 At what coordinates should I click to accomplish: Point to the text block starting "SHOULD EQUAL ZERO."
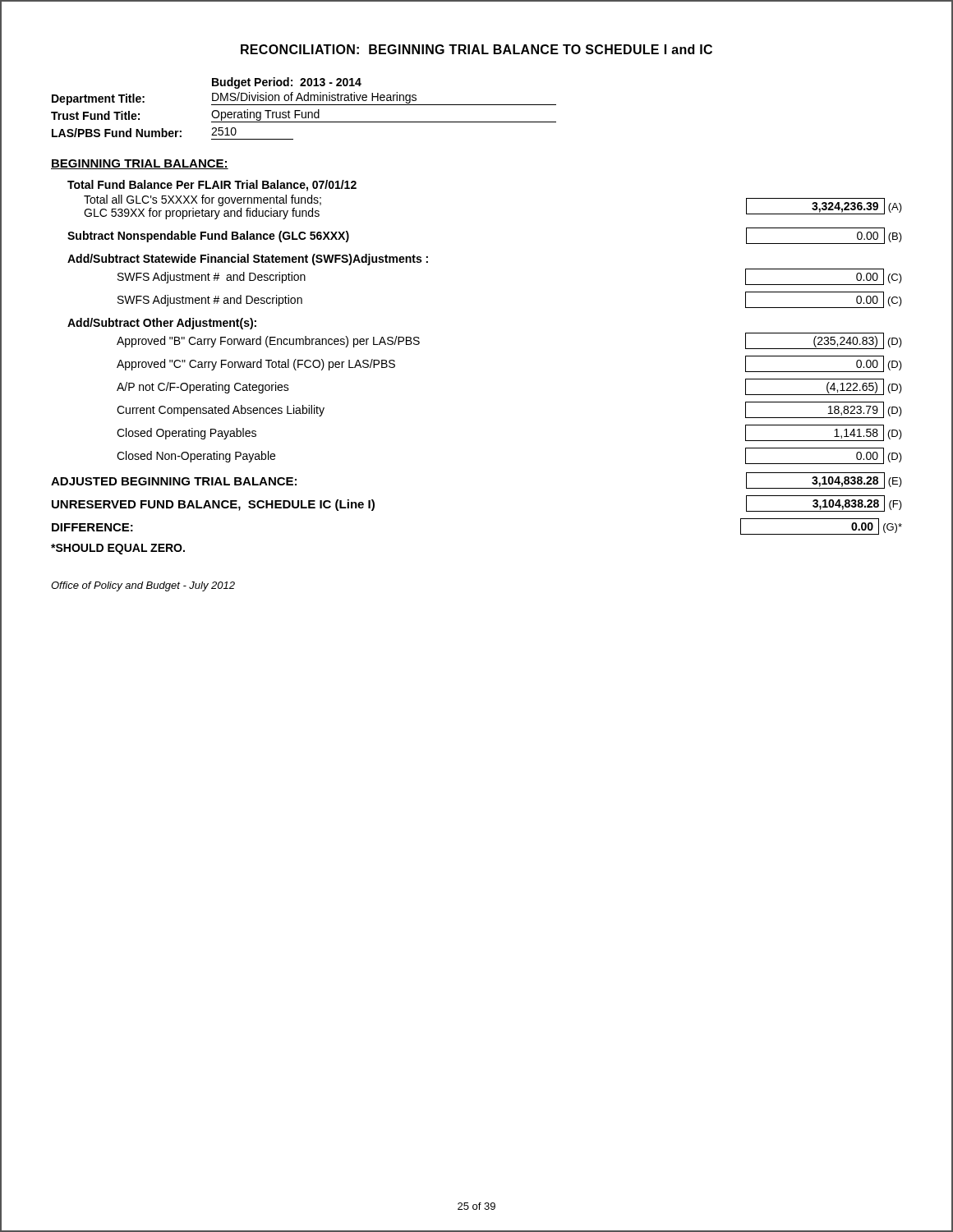click(x=118, y=548)
